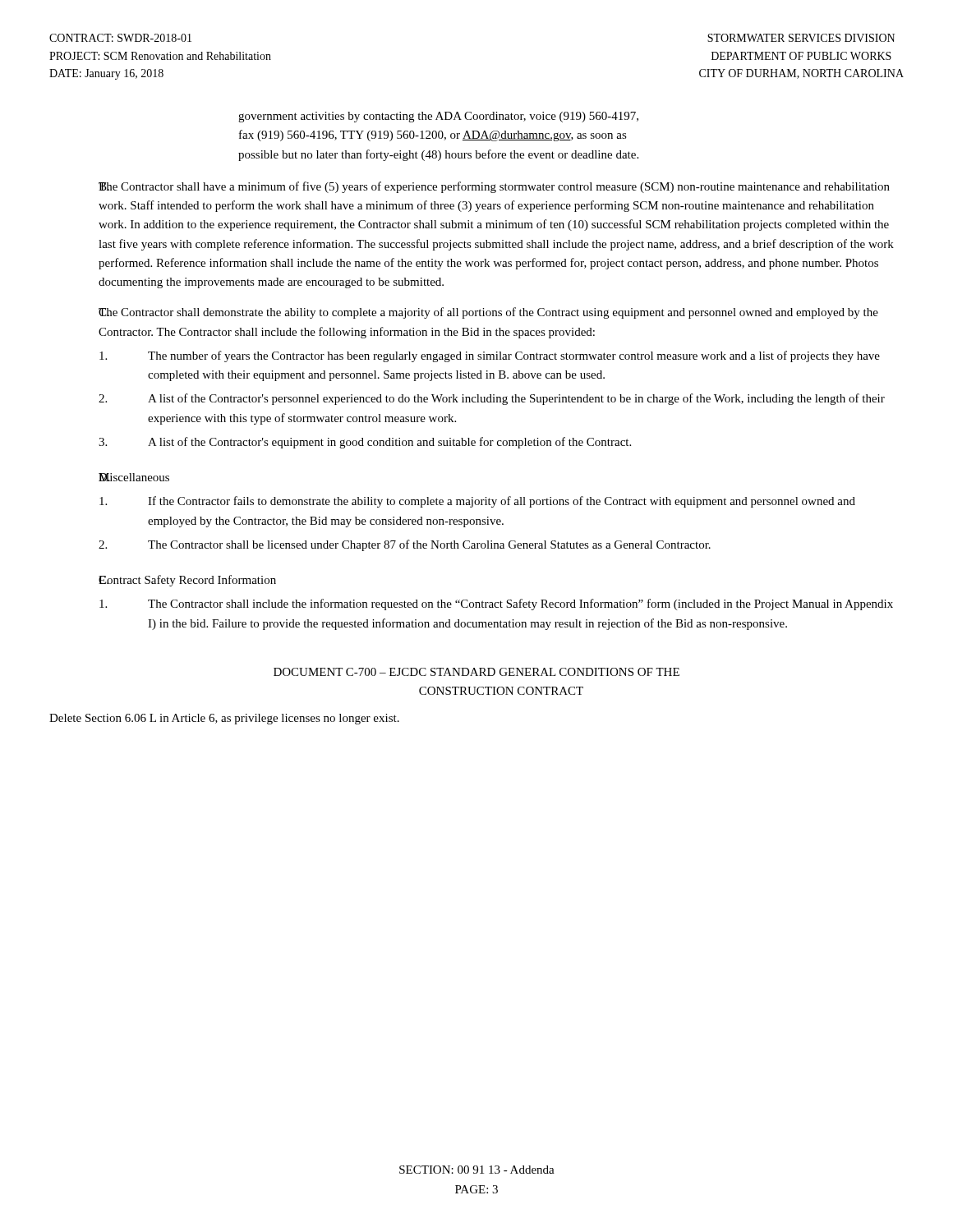Click the passage that begins "Delete Section 6.06"
The width and height of the screenshot is (953, 1232).
click(224, 718)
